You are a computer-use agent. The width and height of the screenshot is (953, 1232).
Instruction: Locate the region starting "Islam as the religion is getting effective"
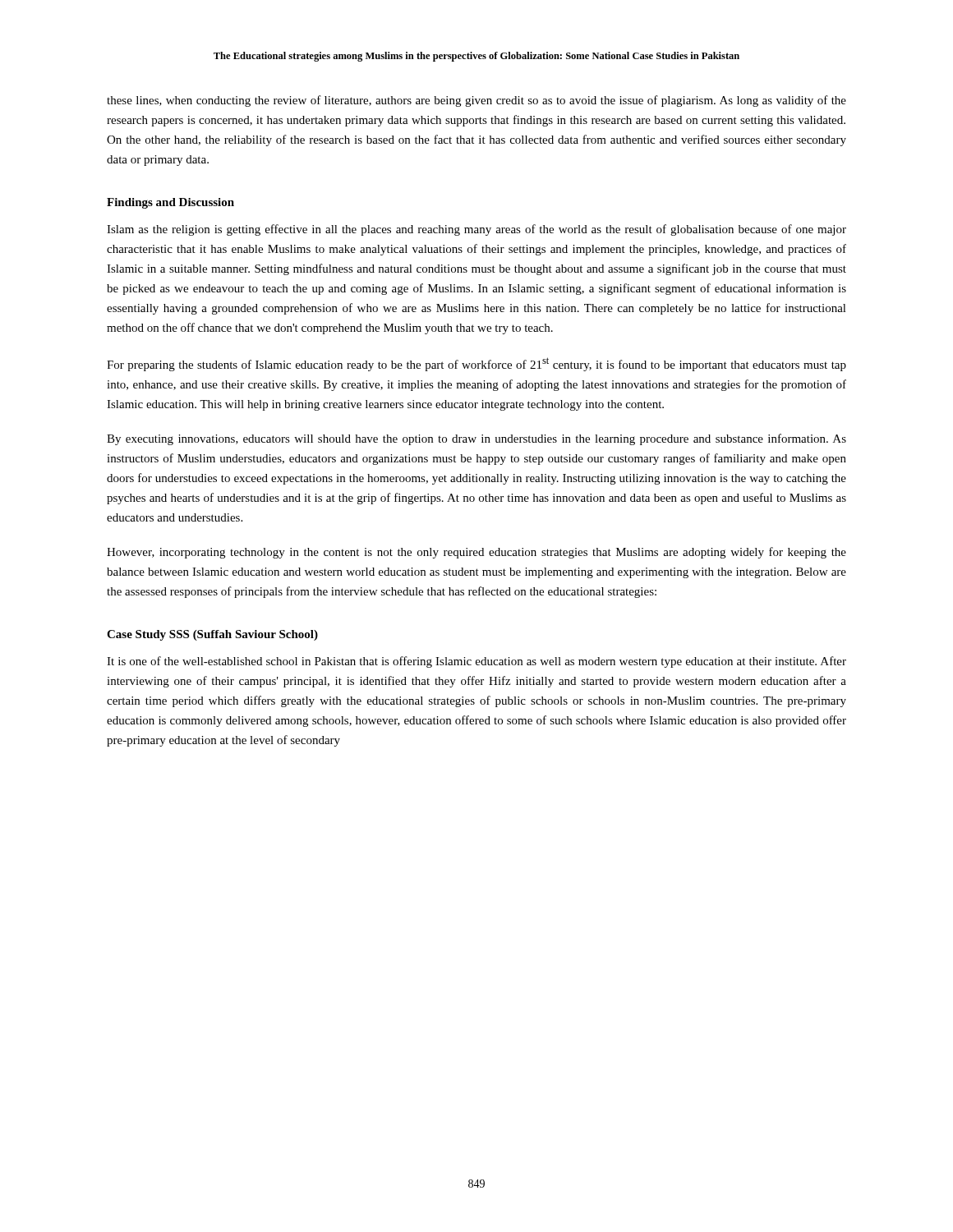pos(476,278)
